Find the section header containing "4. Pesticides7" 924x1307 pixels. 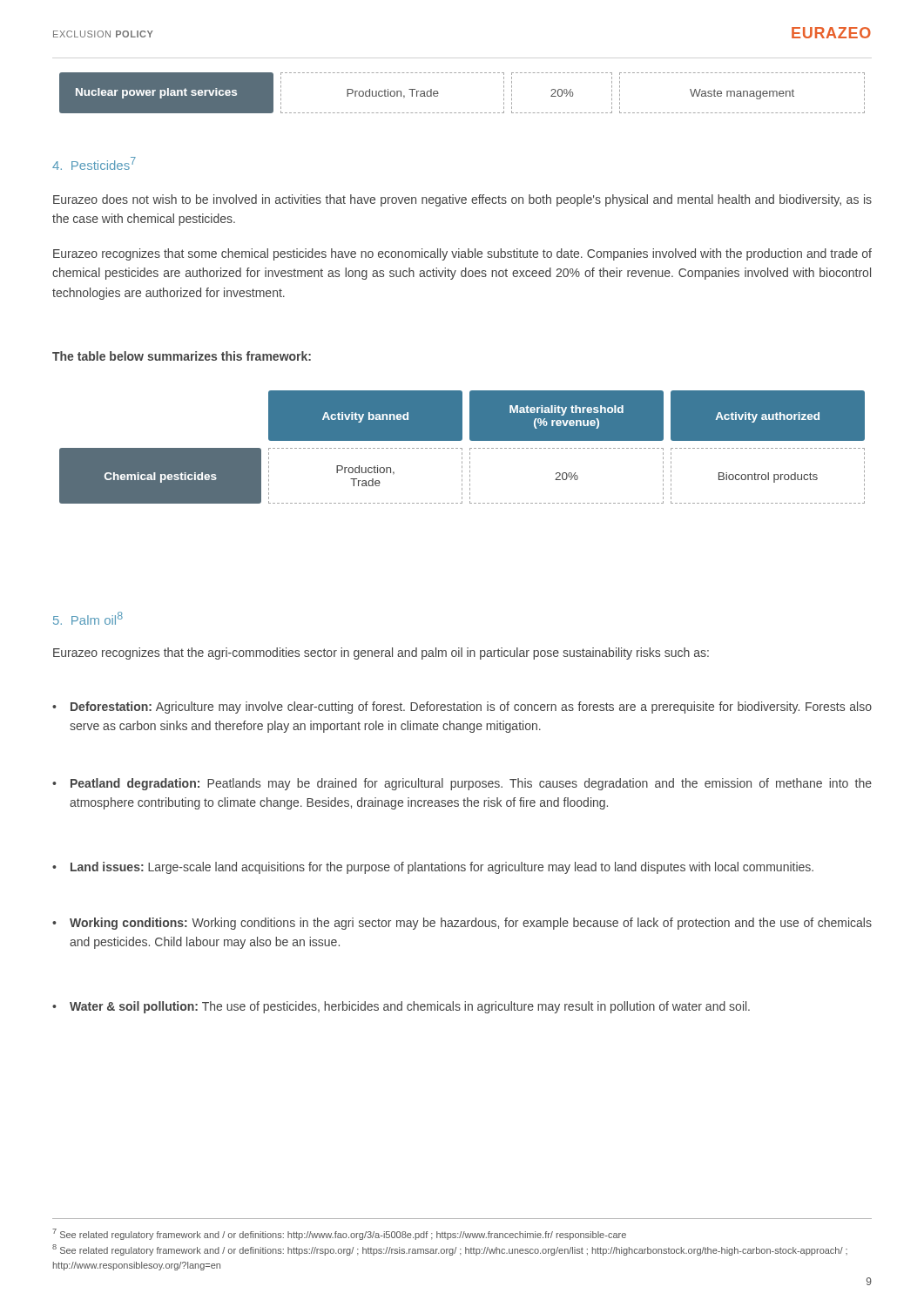pos(94,164)
